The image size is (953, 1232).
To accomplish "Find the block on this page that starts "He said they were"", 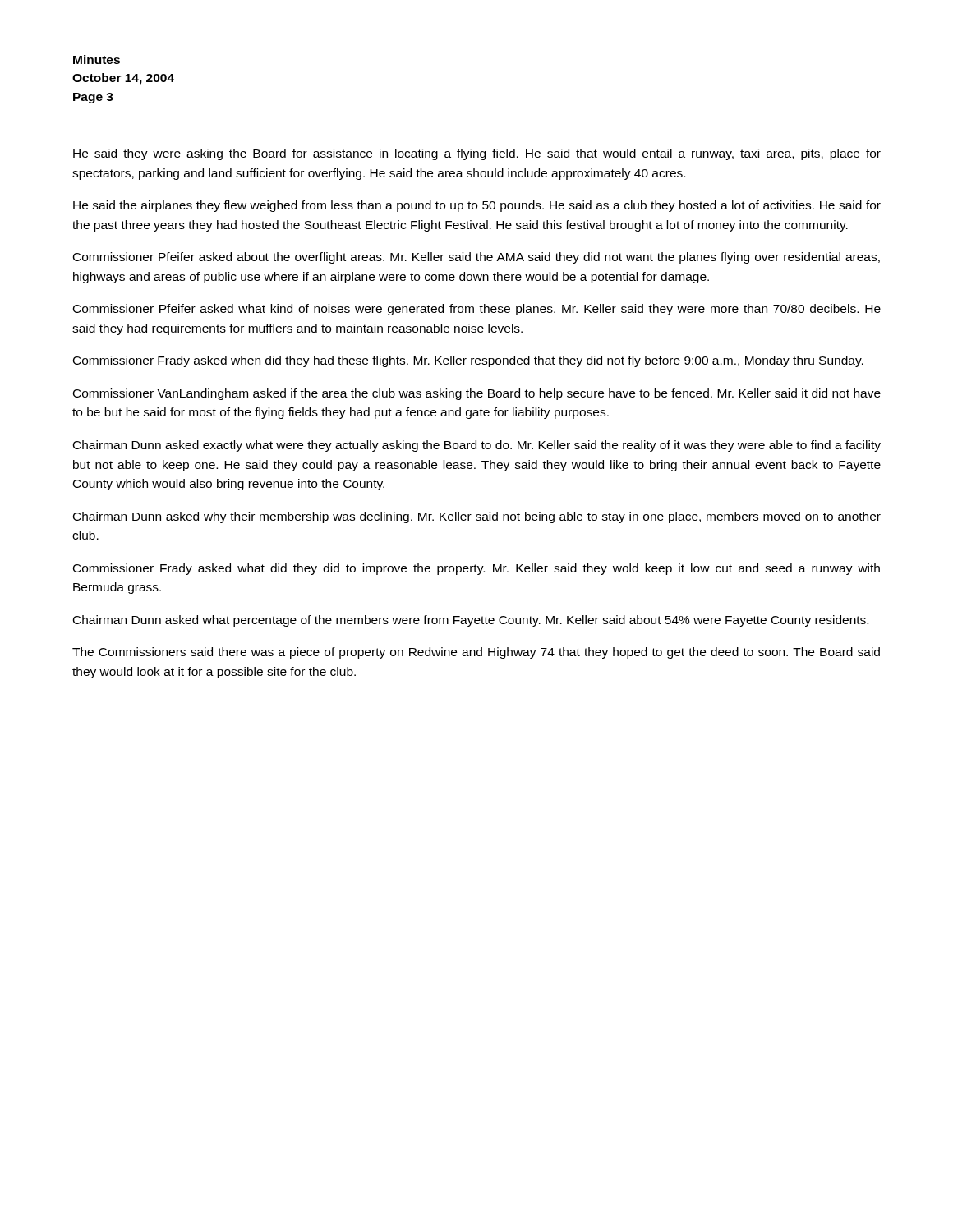I will tap(476, 163).
